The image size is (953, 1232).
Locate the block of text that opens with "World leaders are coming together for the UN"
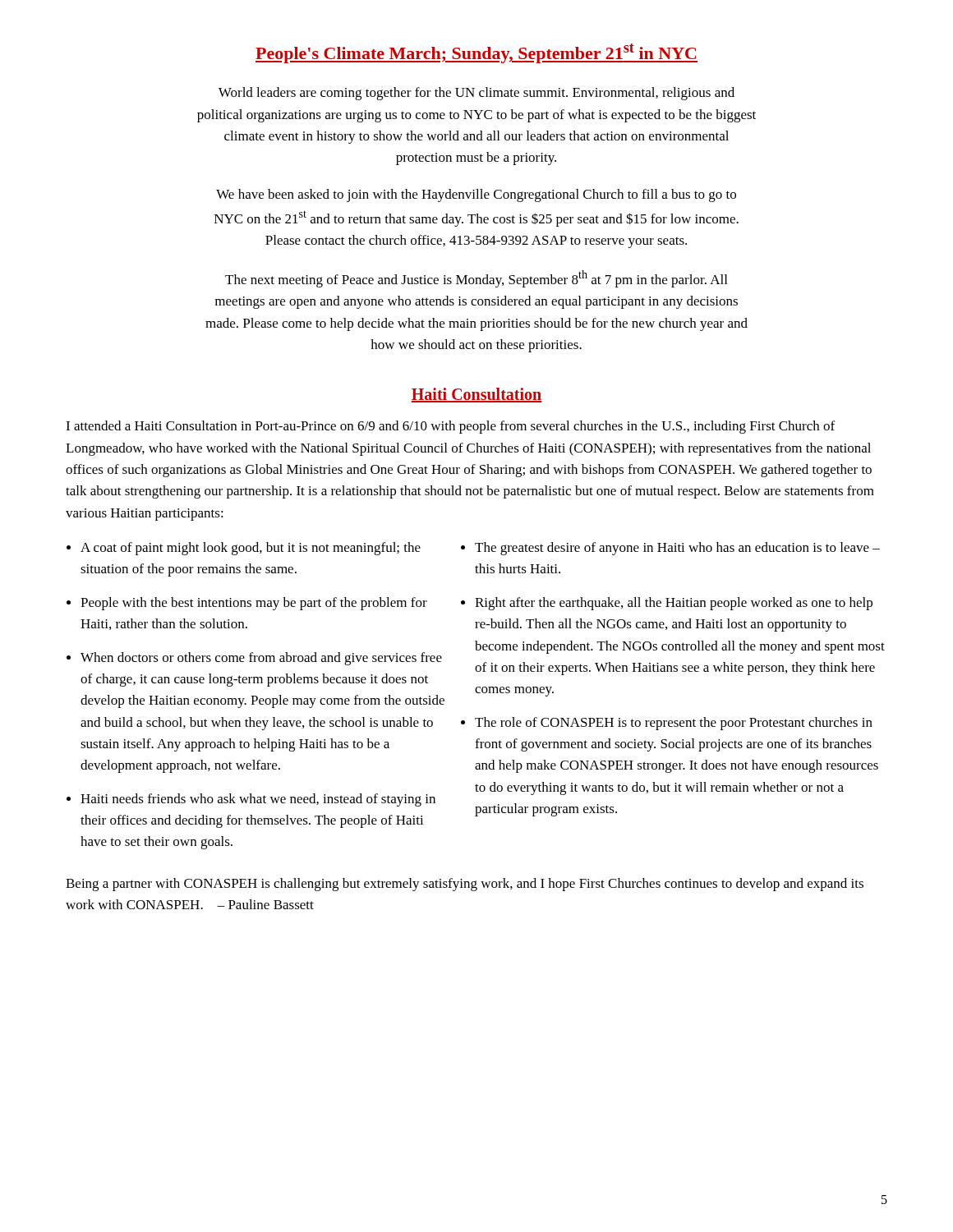(476, 125)
